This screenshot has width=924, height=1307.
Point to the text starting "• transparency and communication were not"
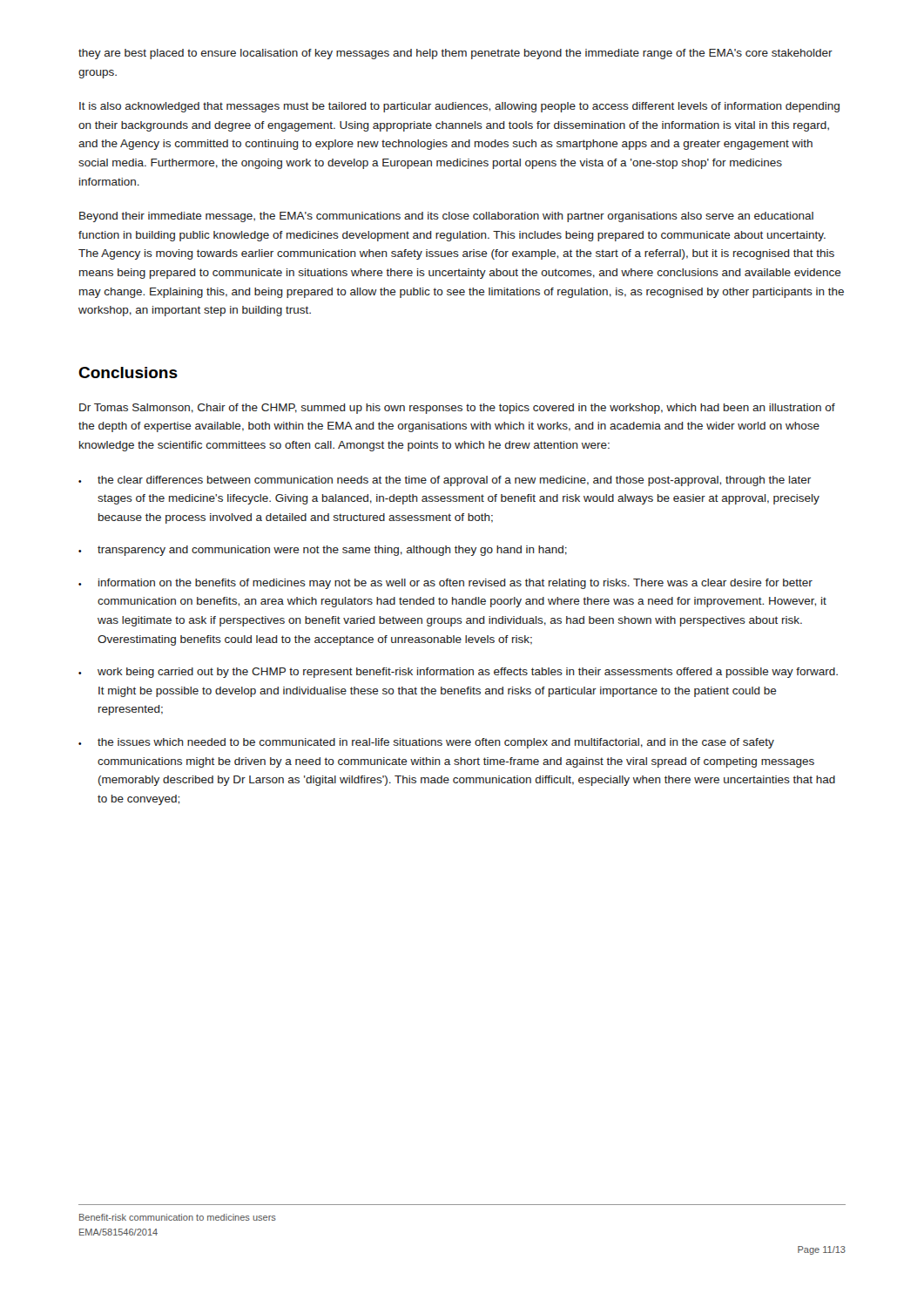pos(462,550)
